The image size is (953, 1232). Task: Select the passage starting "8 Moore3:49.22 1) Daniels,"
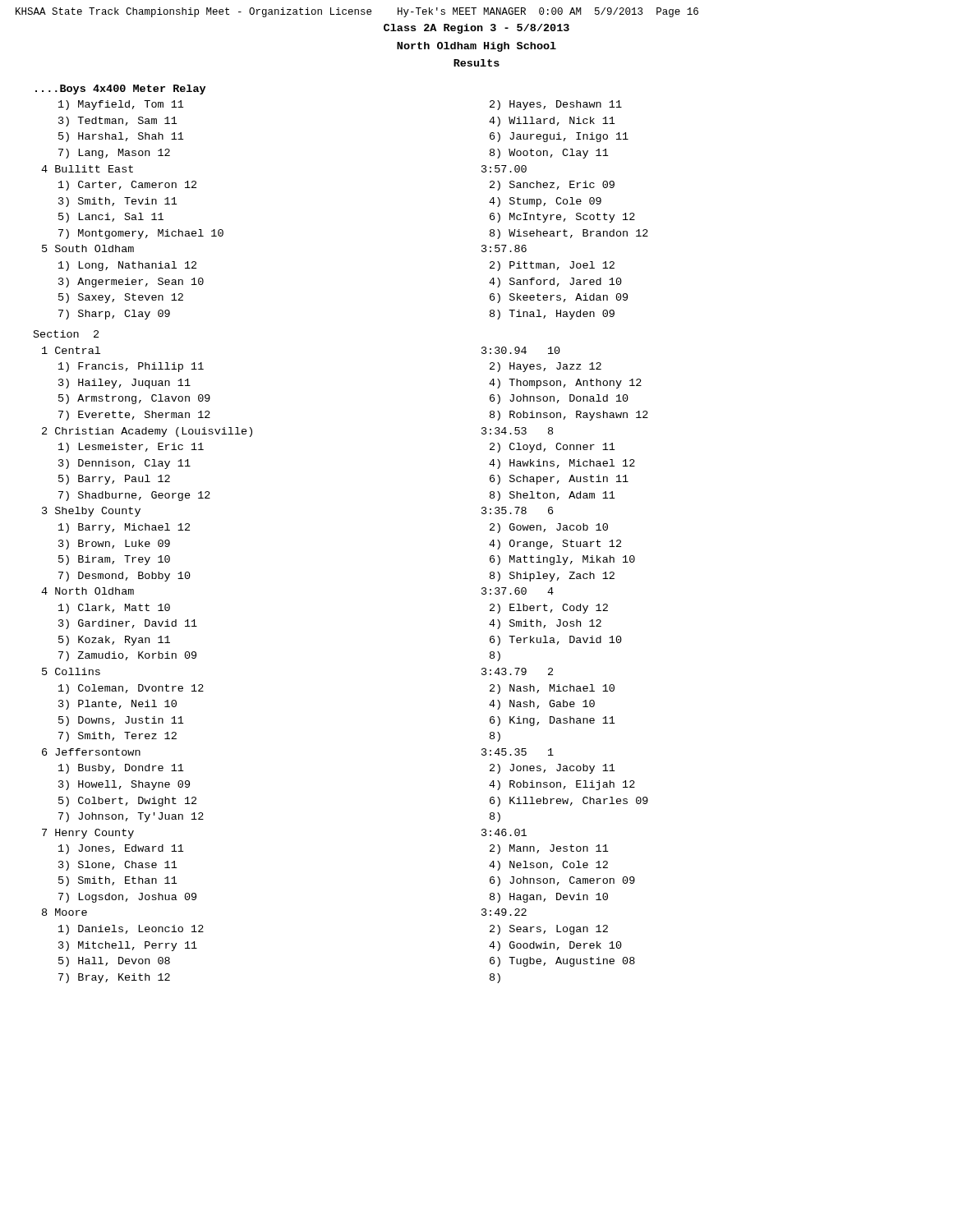[x=70, y=911]
